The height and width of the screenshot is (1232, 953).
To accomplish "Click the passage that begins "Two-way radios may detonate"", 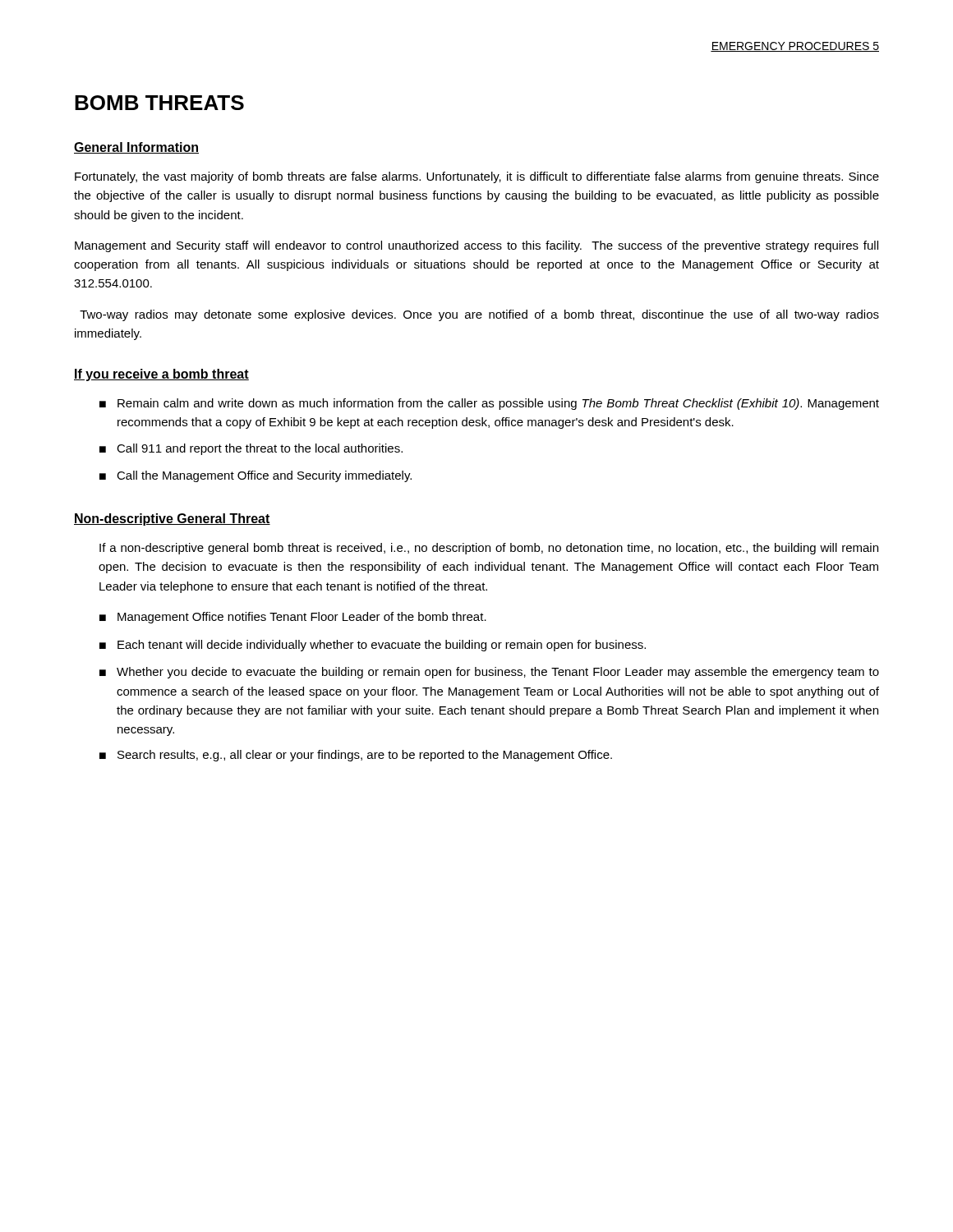I will [x=476, y=323].
